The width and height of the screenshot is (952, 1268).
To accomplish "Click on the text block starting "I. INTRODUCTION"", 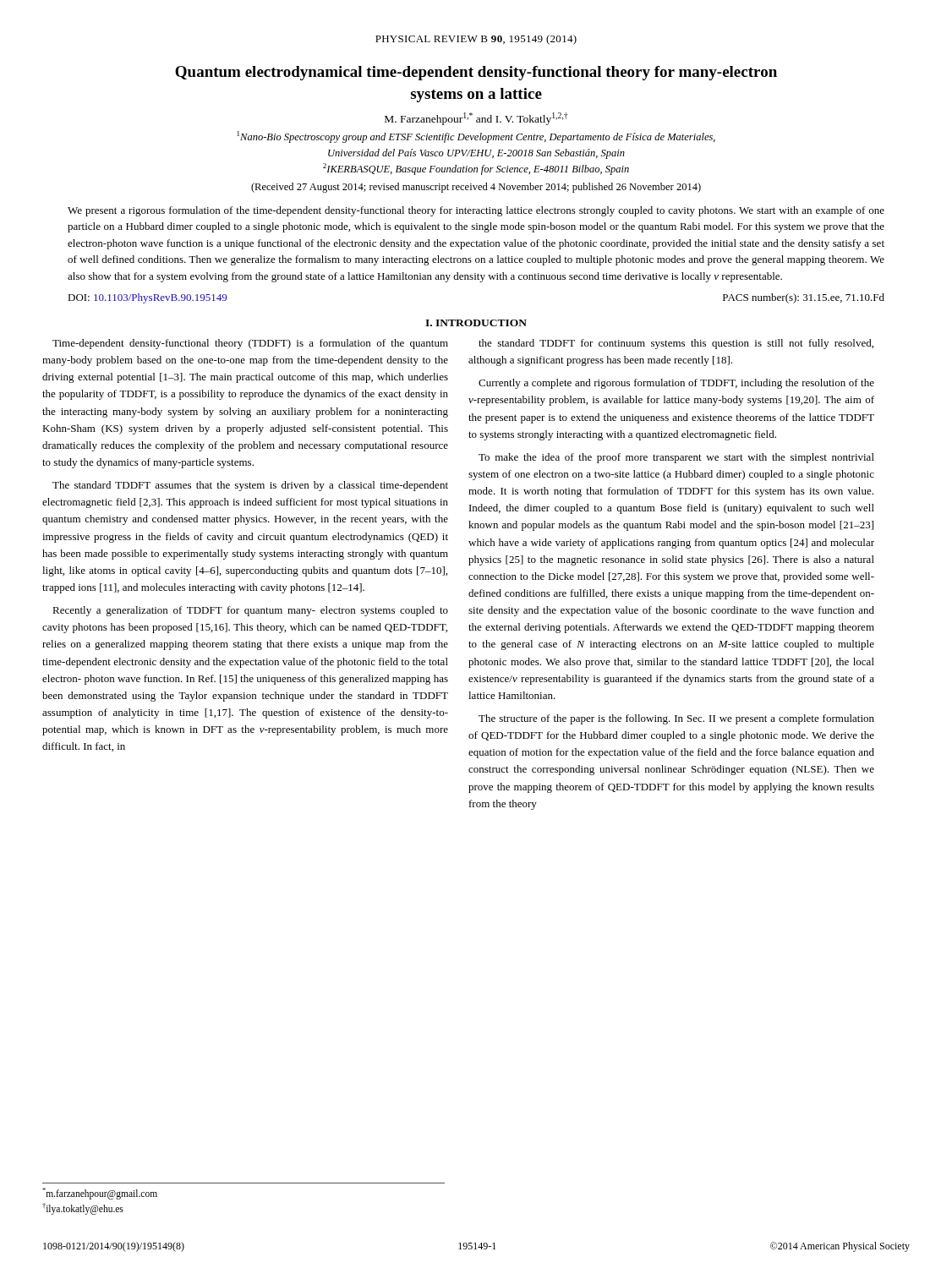I will pos(476,323).
